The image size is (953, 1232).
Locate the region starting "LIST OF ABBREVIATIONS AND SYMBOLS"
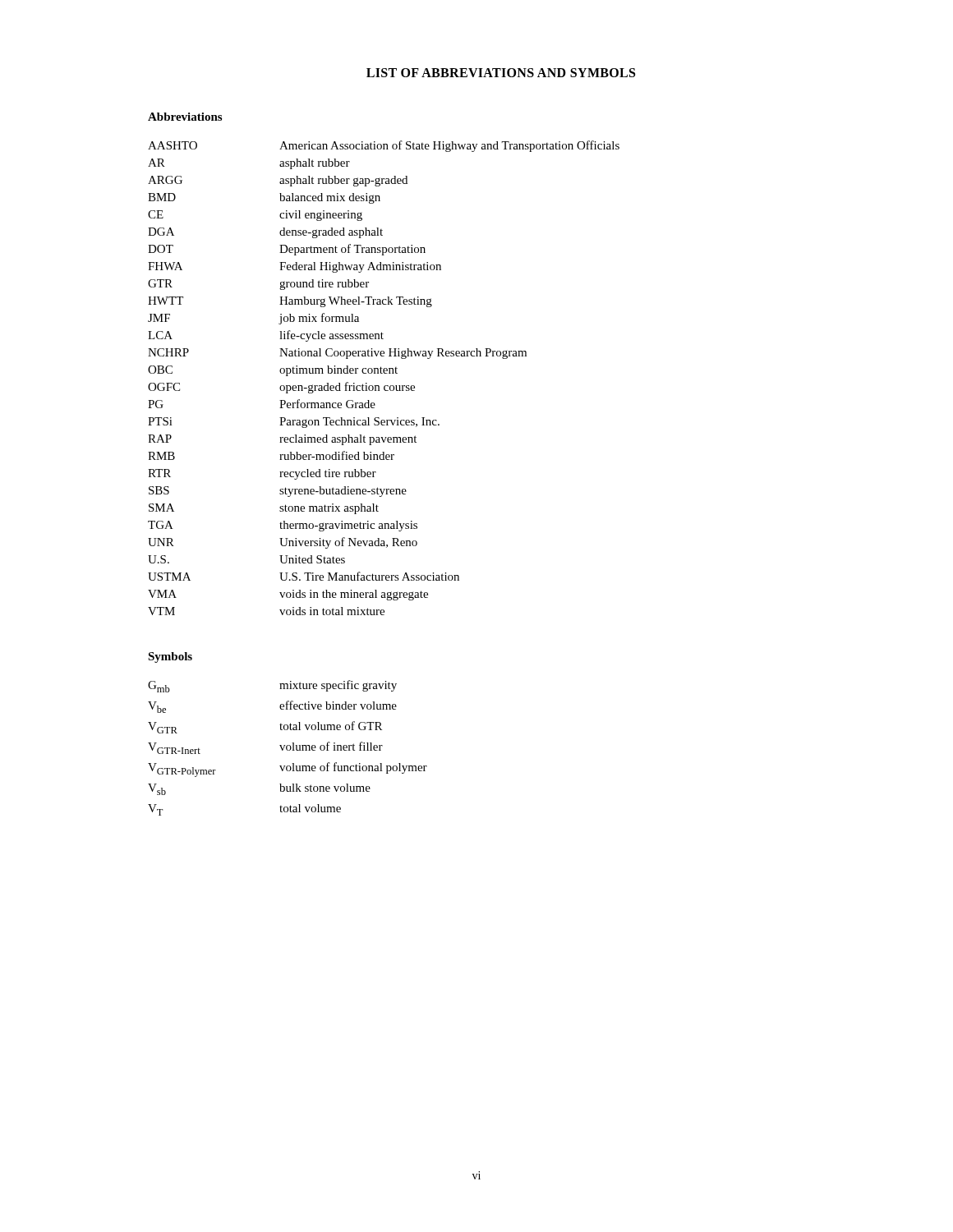[x=501, y=73]
